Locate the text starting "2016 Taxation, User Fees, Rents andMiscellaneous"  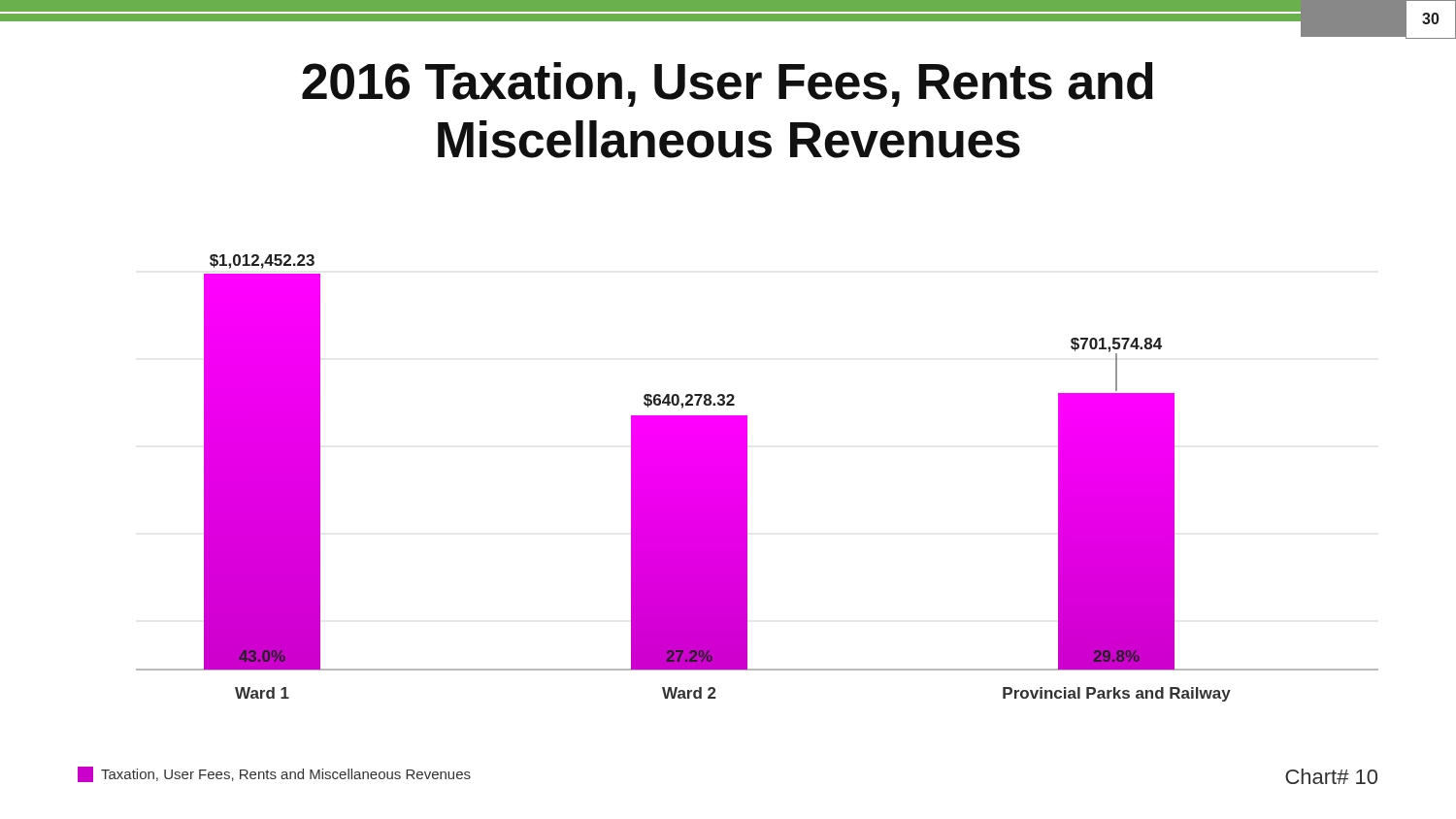(728, 111)
